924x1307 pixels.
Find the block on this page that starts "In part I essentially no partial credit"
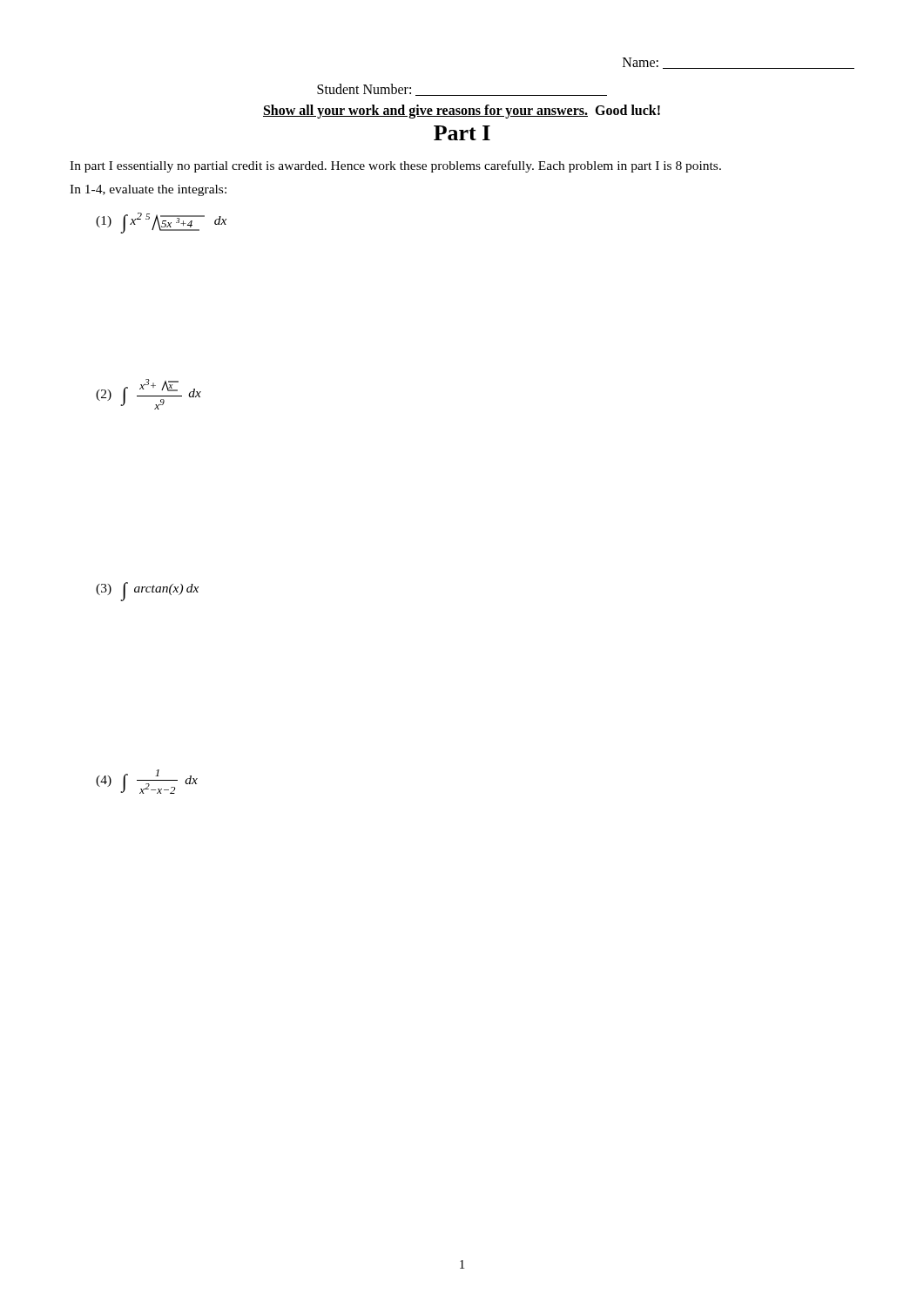point(396,165)
